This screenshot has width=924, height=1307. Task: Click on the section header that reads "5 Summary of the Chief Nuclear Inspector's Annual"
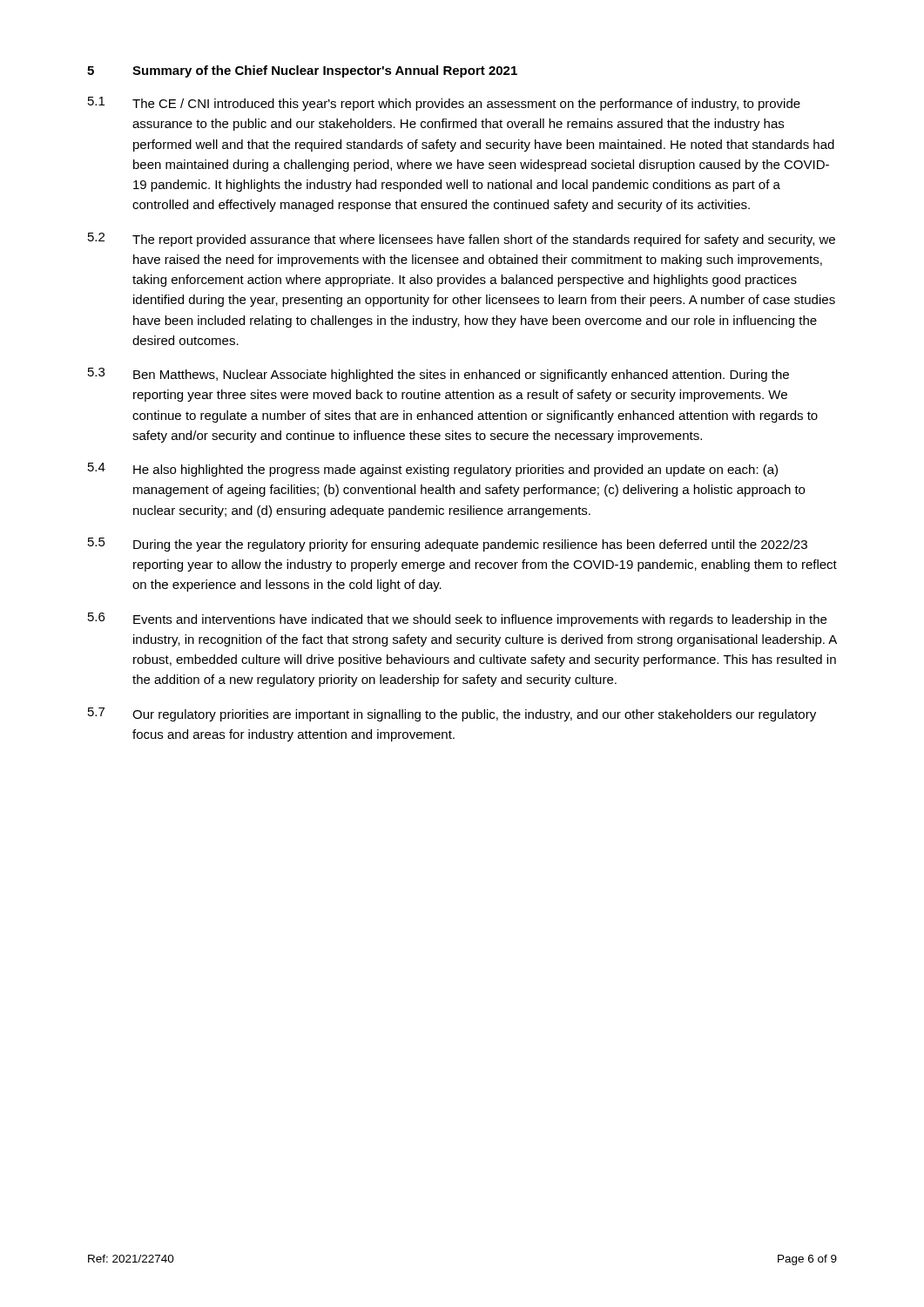click(x=302, y=70)
